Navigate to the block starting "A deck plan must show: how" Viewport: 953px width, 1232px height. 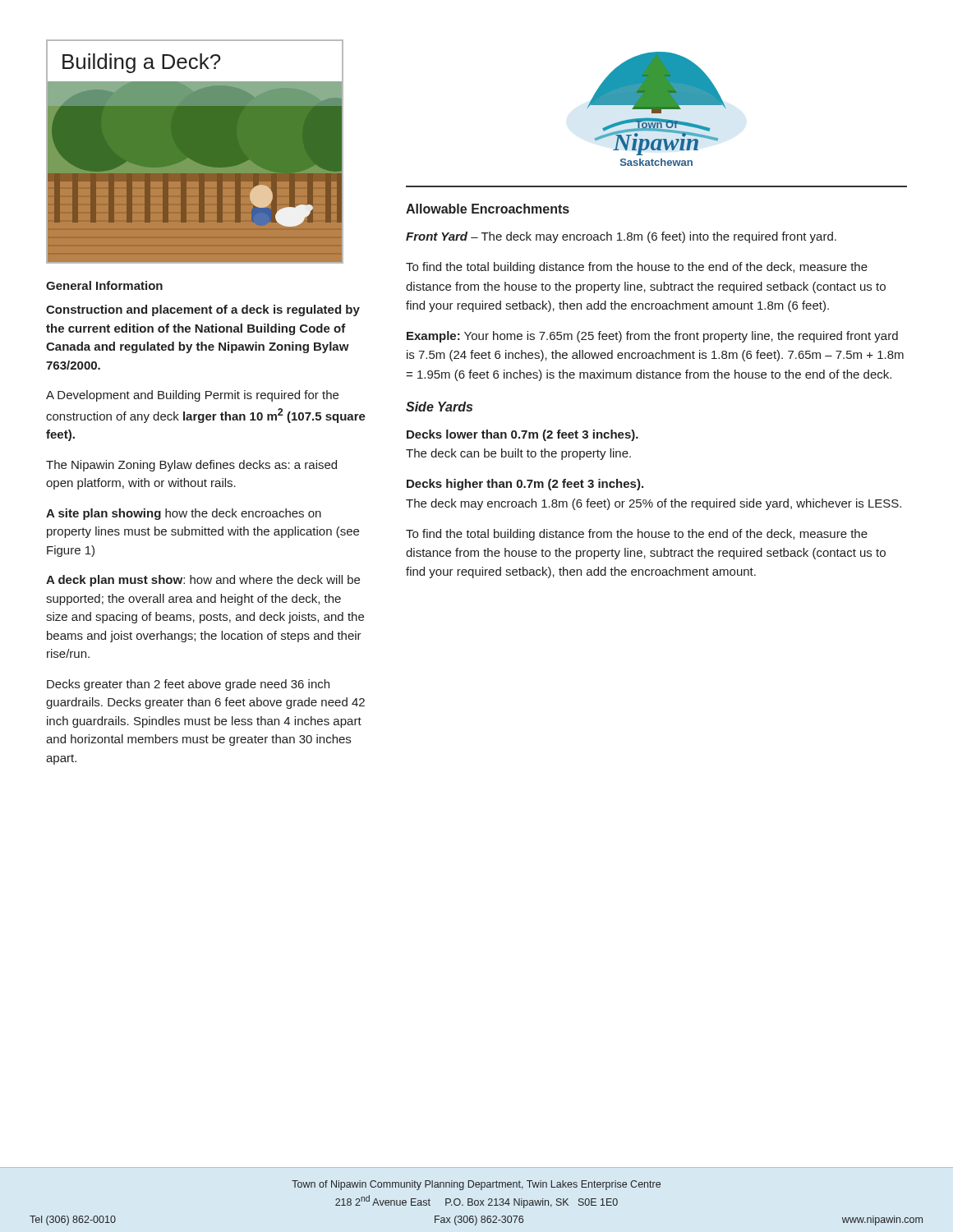click(x=205, y=616)
